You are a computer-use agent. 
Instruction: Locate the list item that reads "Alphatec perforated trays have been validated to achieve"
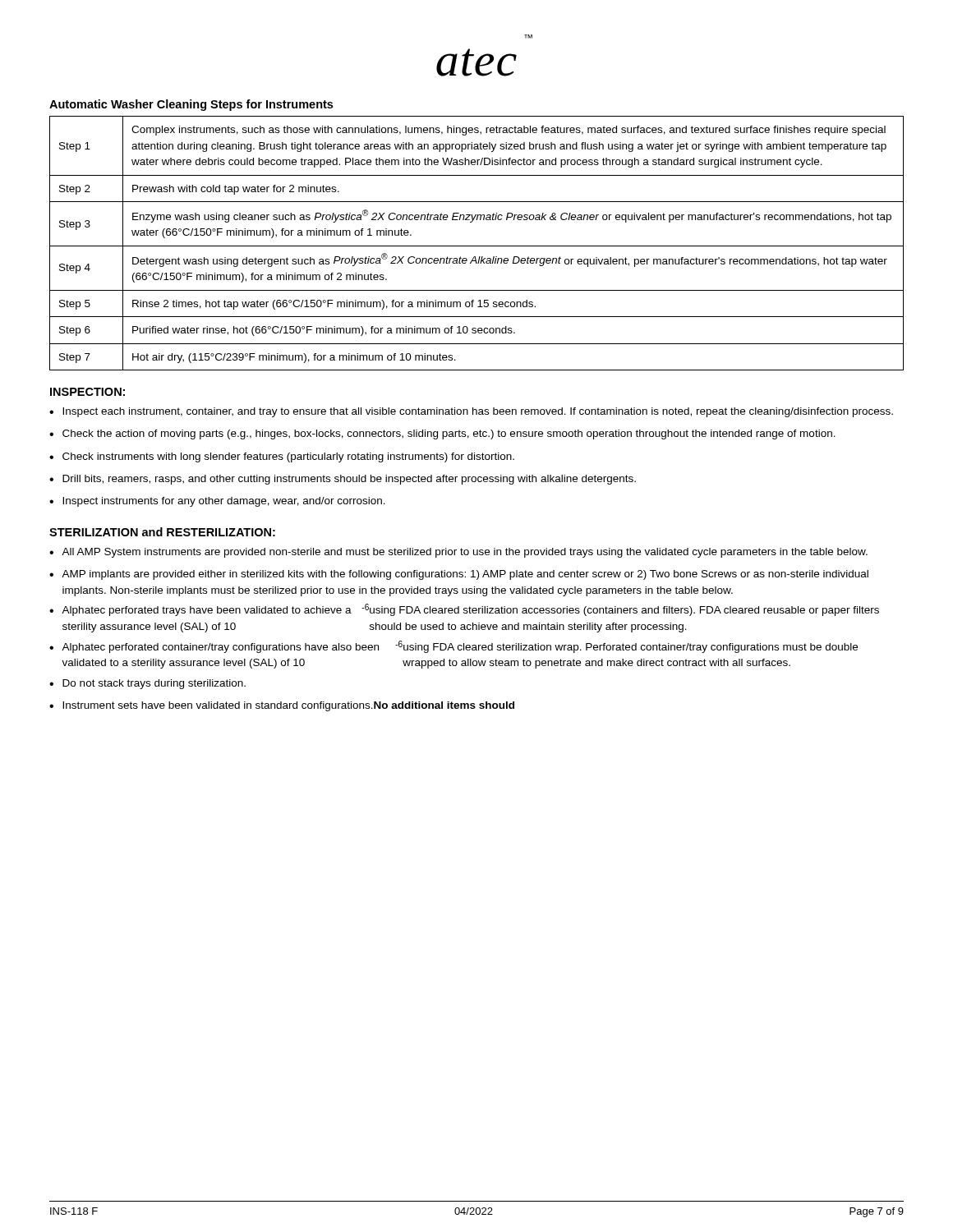click(471, 617)
